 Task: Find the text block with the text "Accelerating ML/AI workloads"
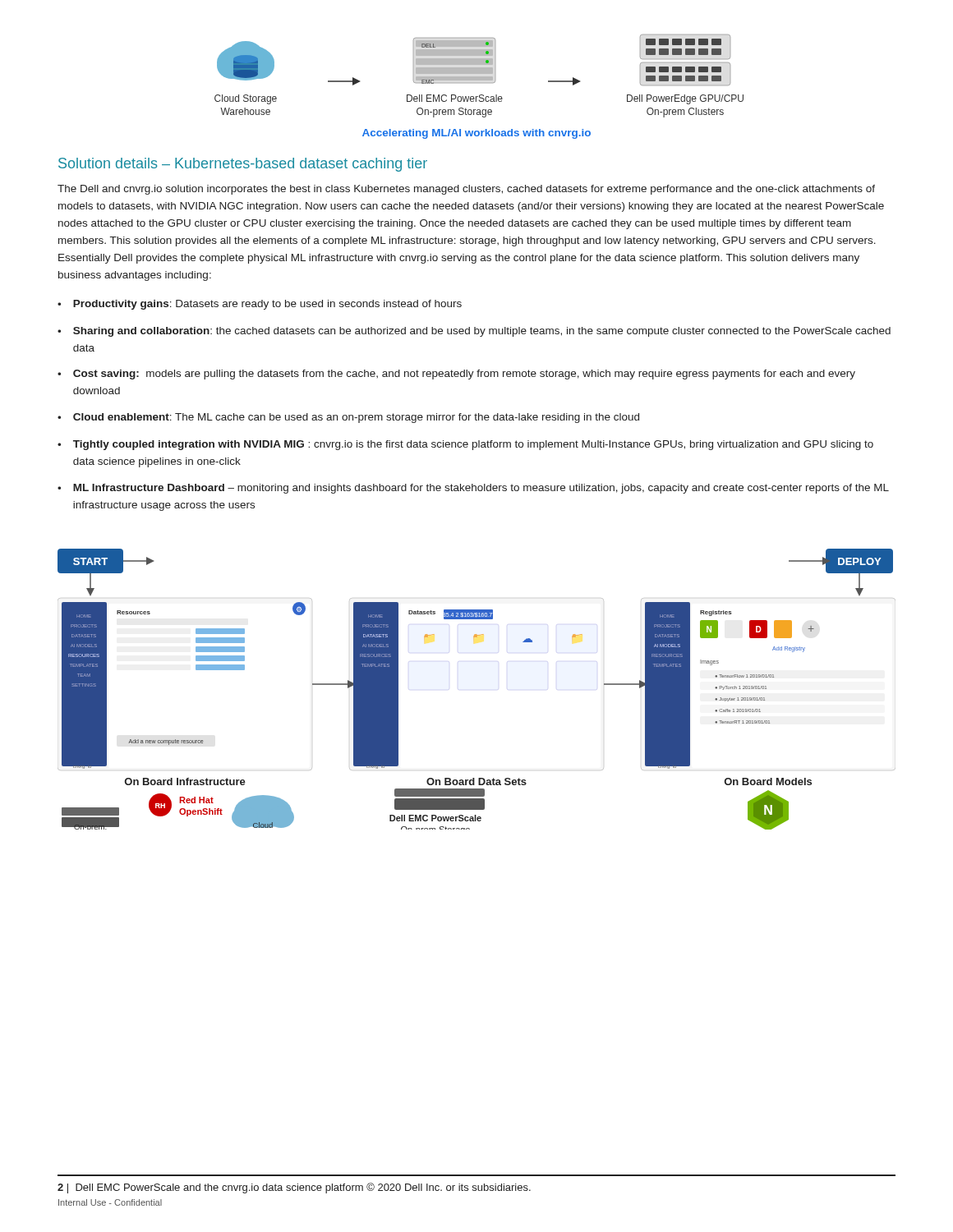click(x=476, y=133)
